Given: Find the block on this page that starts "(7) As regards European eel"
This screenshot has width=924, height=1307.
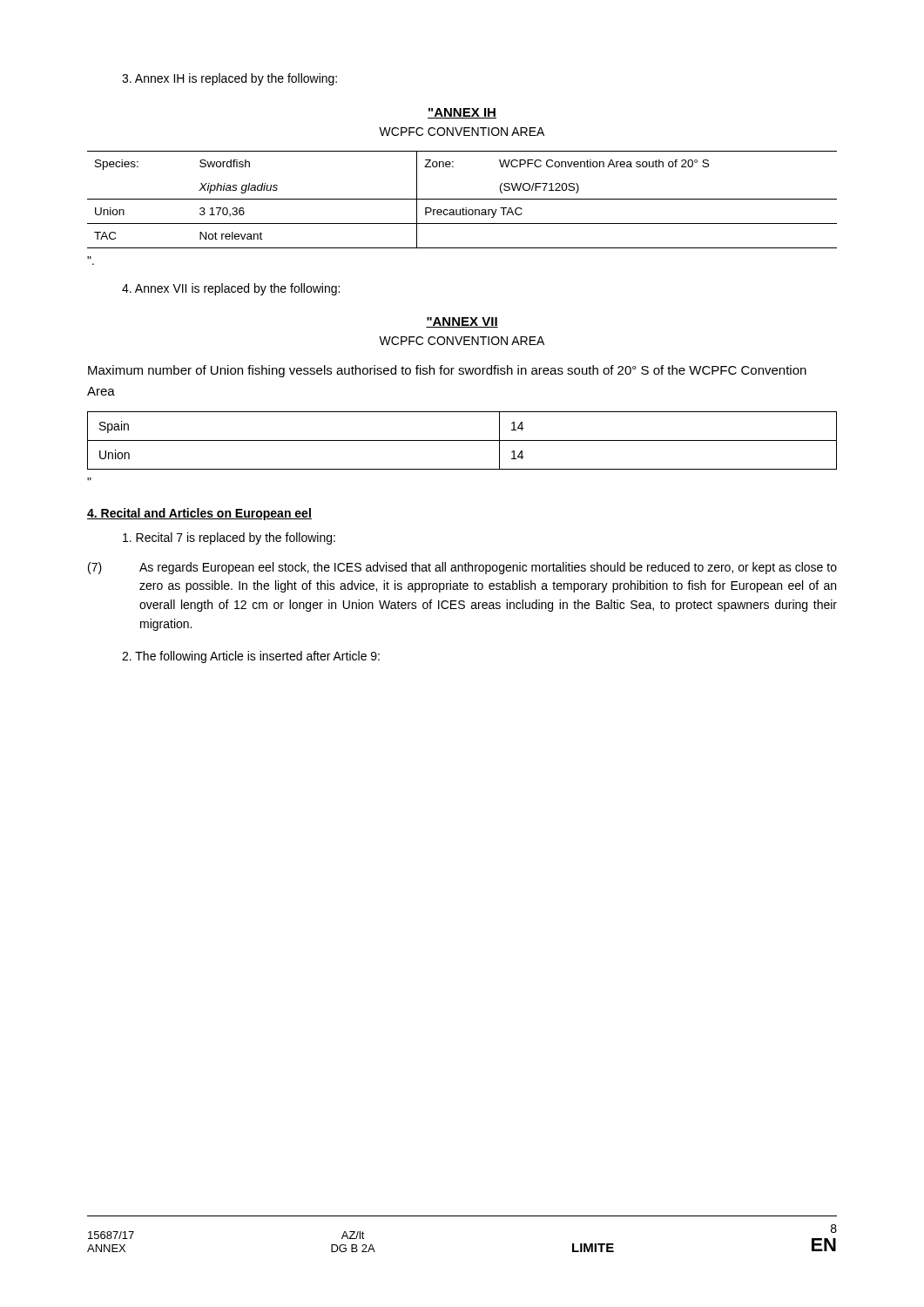Looking at the screenshot, I should (x=462, y=596).
